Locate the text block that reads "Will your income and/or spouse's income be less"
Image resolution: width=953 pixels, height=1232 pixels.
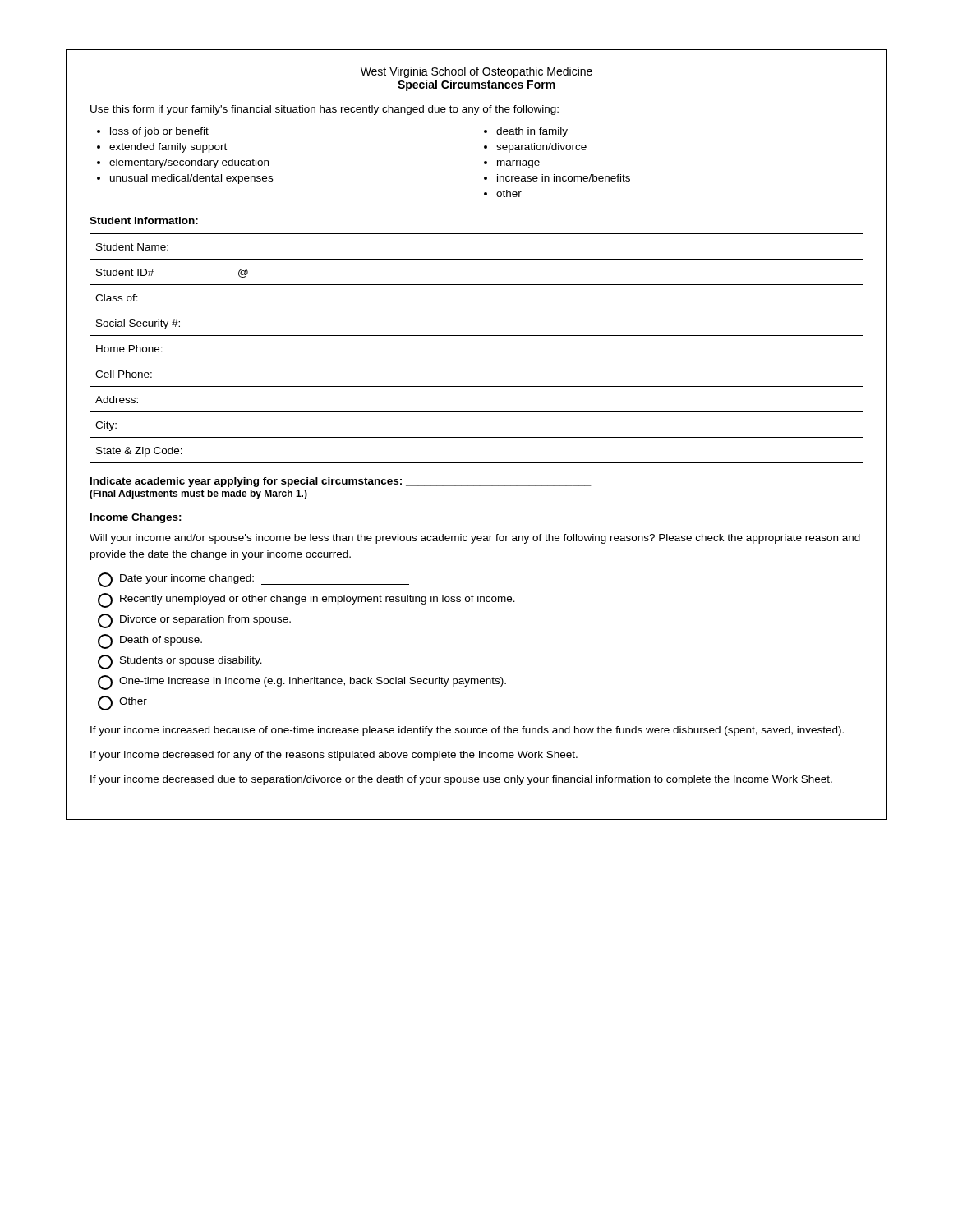[475, 546]
